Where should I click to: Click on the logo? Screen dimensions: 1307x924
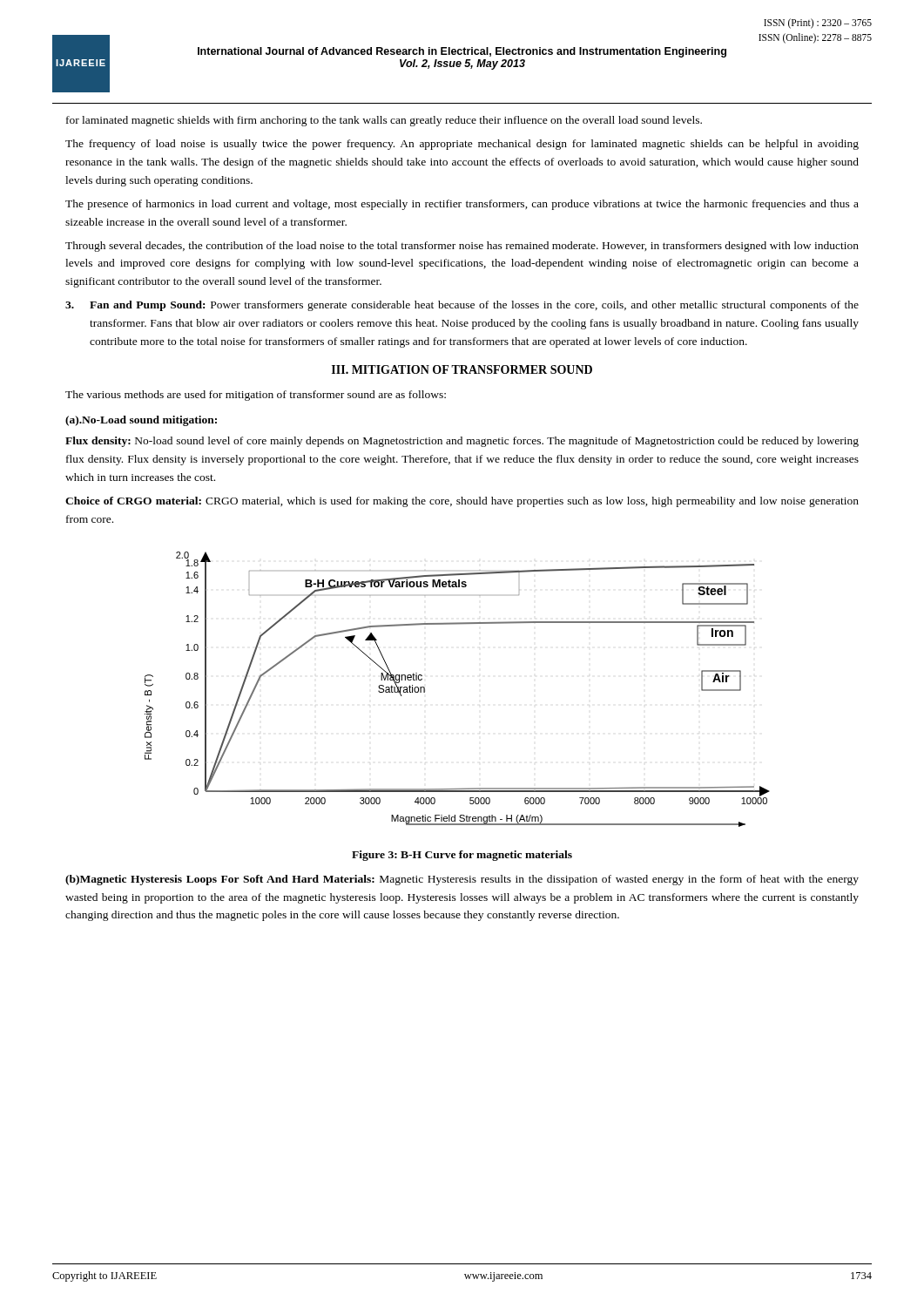click(x=81, y=64)
